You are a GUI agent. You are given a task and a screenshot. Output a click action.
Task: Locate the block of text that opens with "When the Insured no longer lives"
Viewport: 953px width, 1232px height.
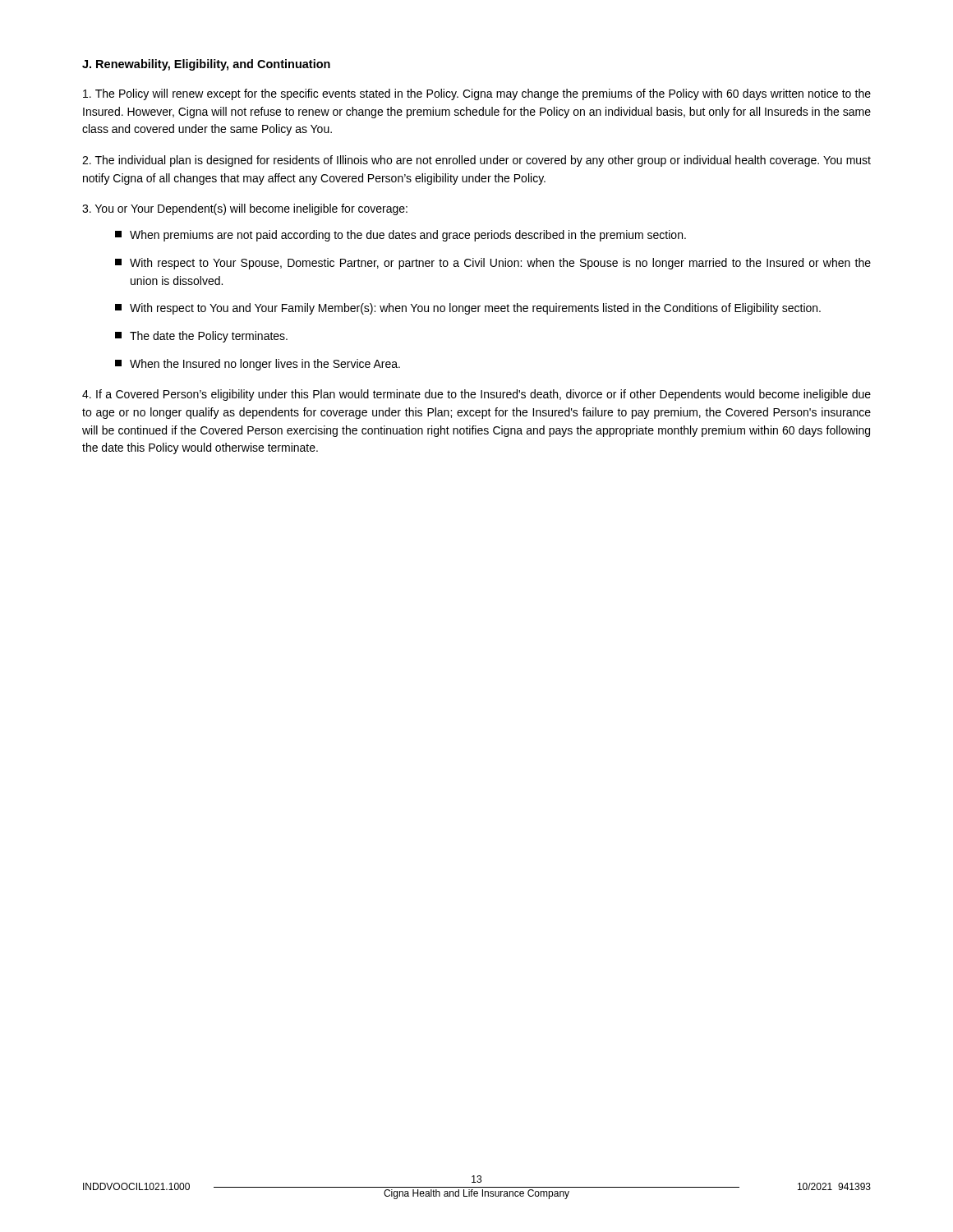[258, 365]
